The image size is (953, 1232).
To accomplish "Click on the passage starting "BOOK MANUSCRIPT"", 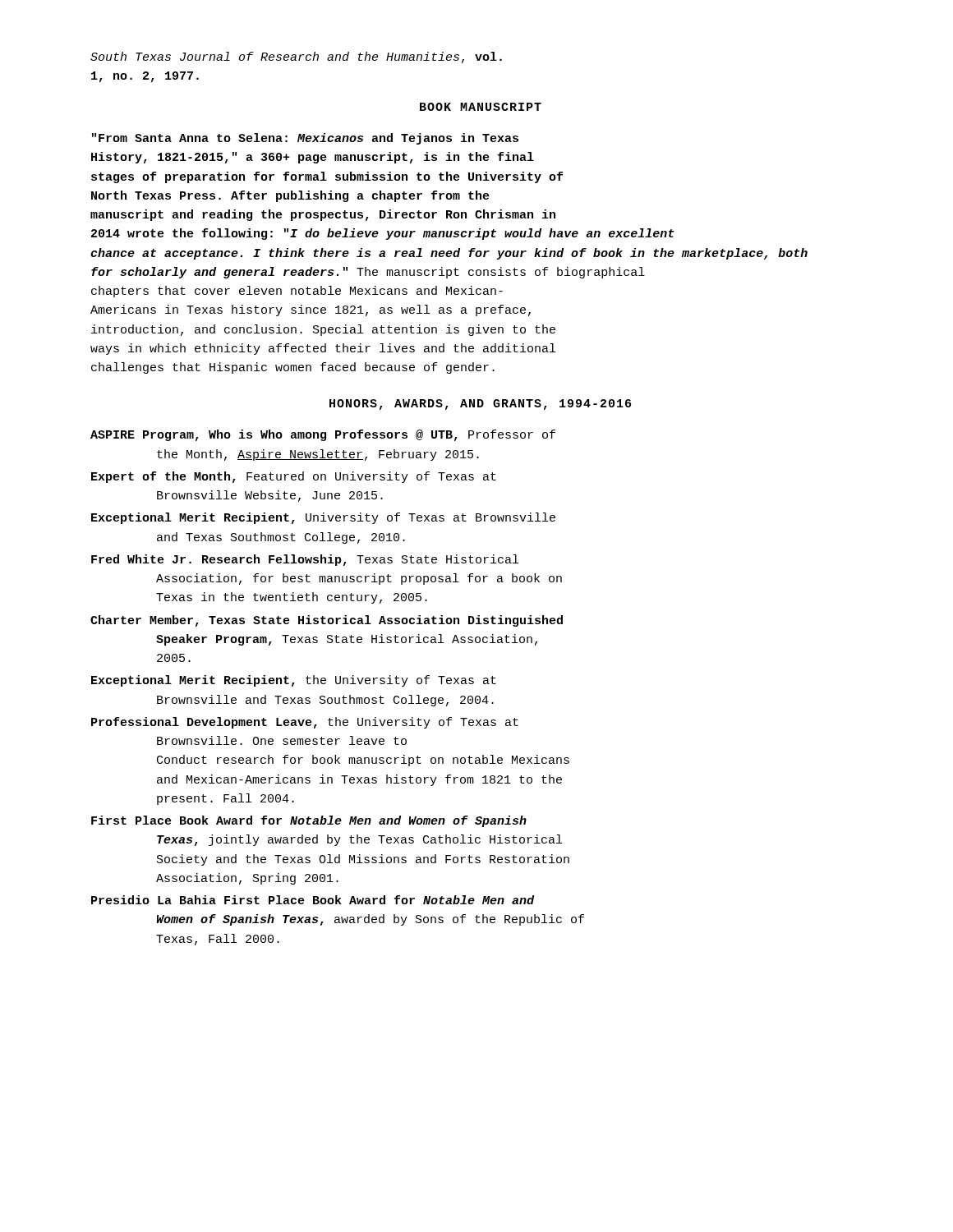I will click(481, 108).
